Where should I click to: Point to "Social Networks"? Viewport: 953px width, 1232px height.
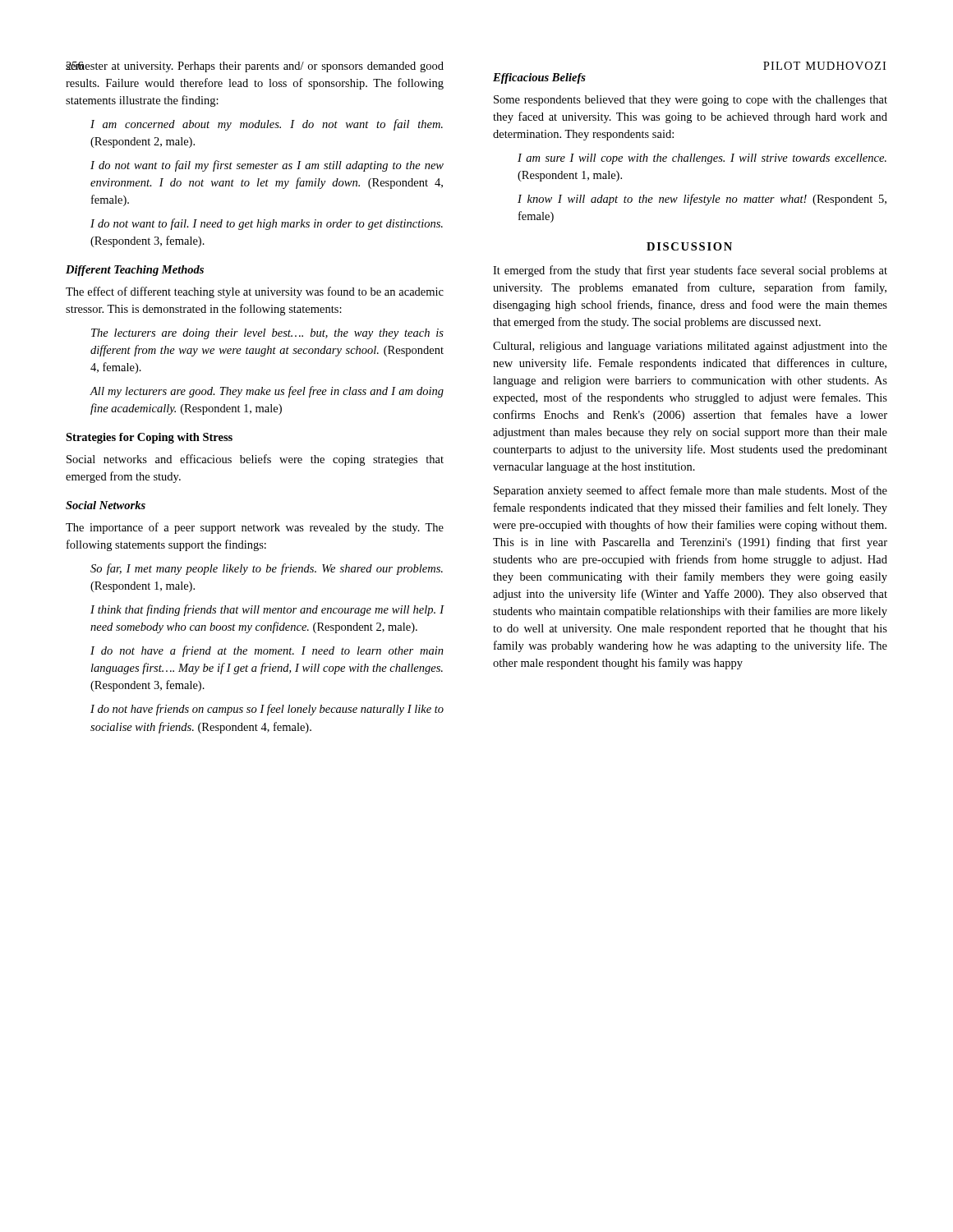click(x=106, y=505)
